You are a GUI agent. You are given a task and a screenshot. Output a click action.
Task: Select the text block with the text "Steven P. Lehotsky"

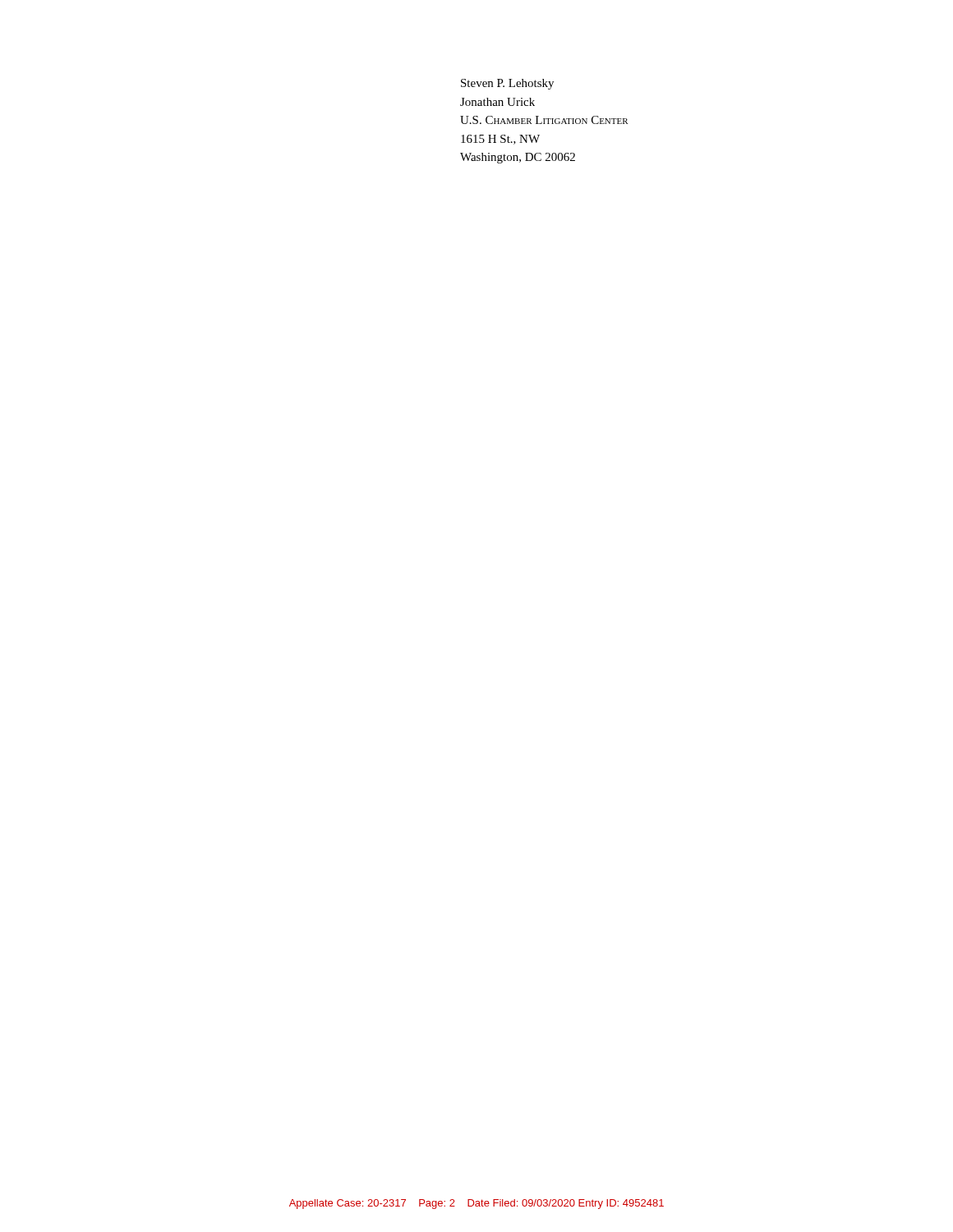(x=544, y=120)
